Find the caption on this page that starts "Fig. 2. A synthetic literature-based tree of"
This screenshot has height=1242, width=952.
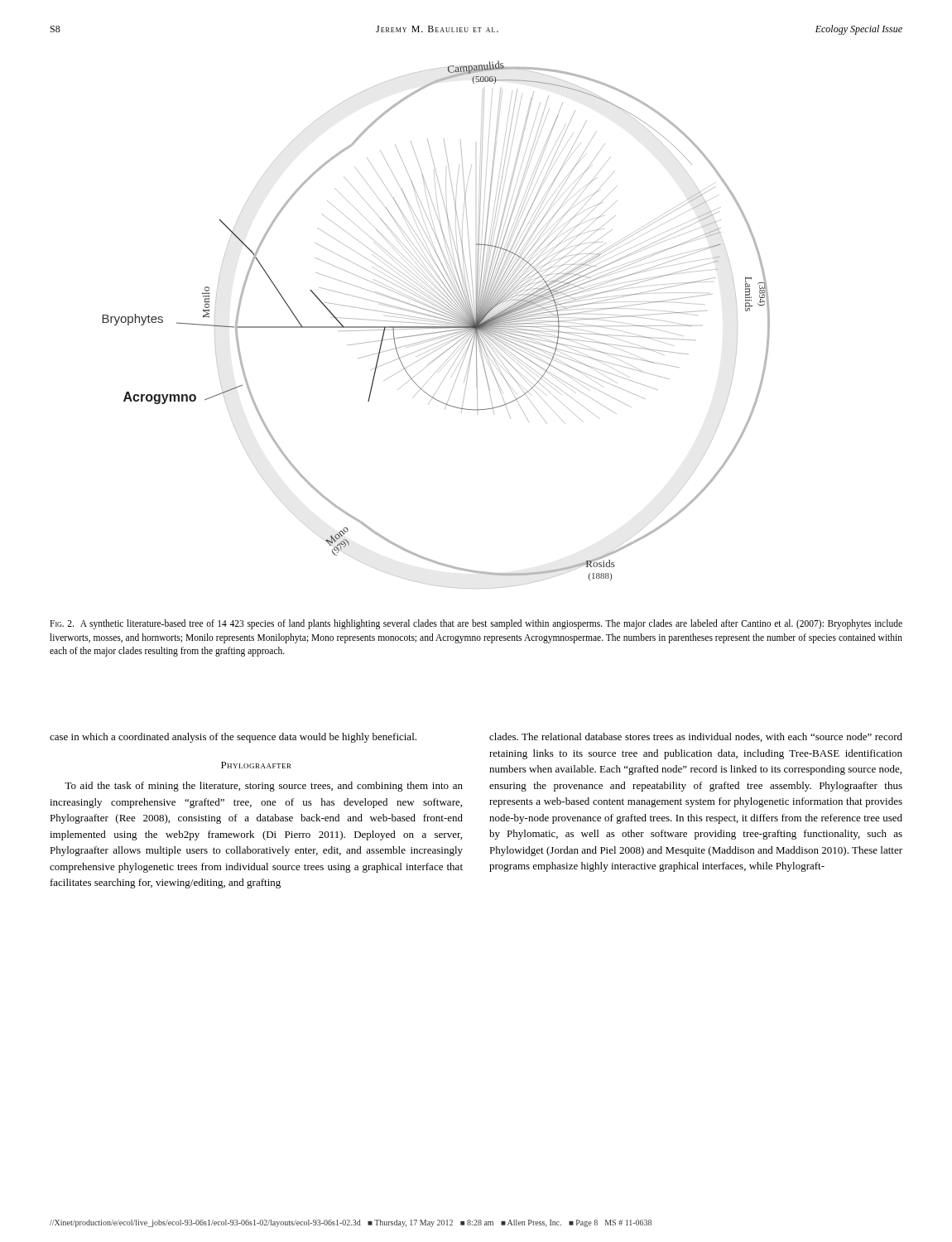[476, 637]
